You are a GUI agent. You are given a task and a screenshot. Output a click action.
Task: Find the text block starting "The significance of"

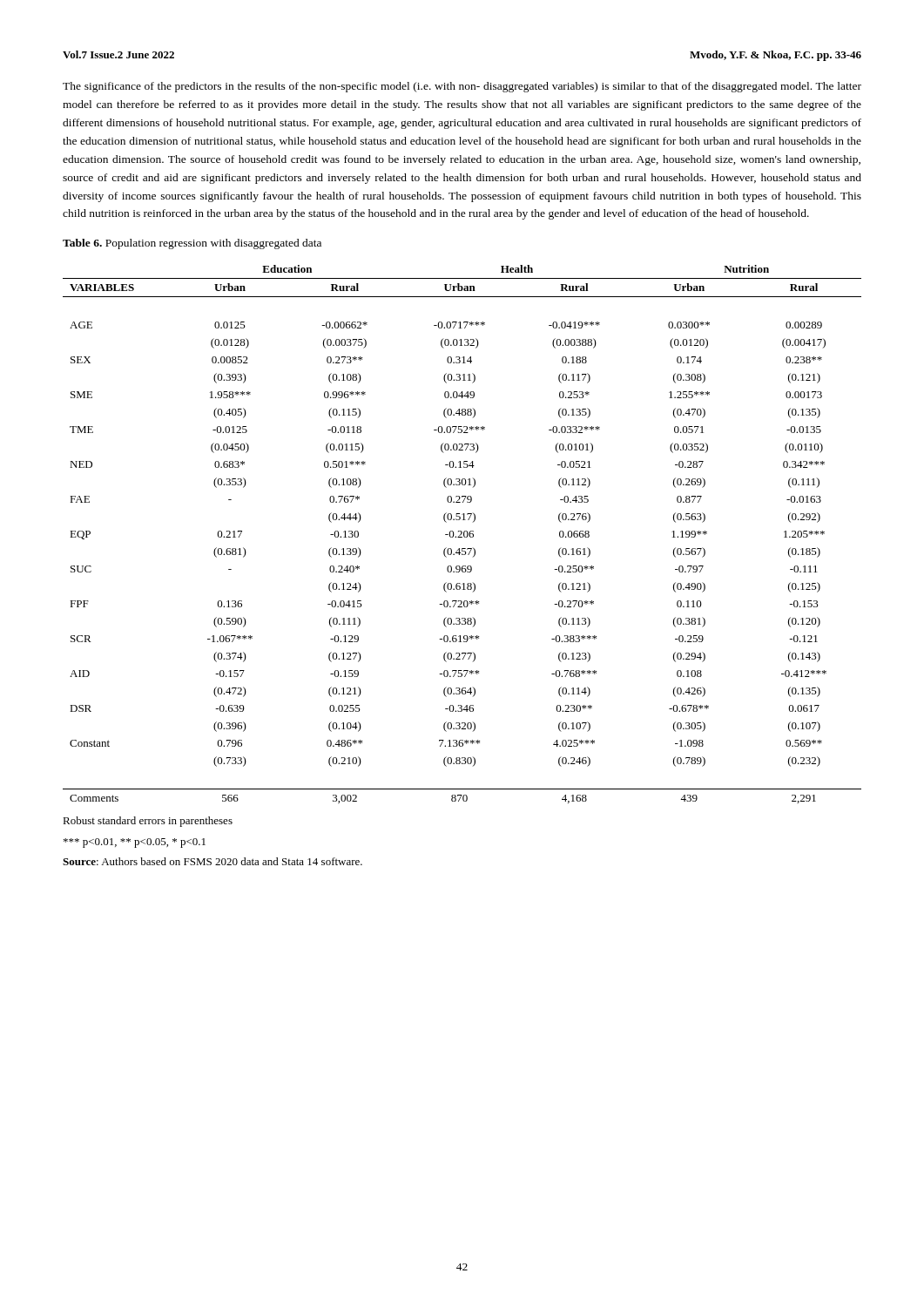pos(462,150)
